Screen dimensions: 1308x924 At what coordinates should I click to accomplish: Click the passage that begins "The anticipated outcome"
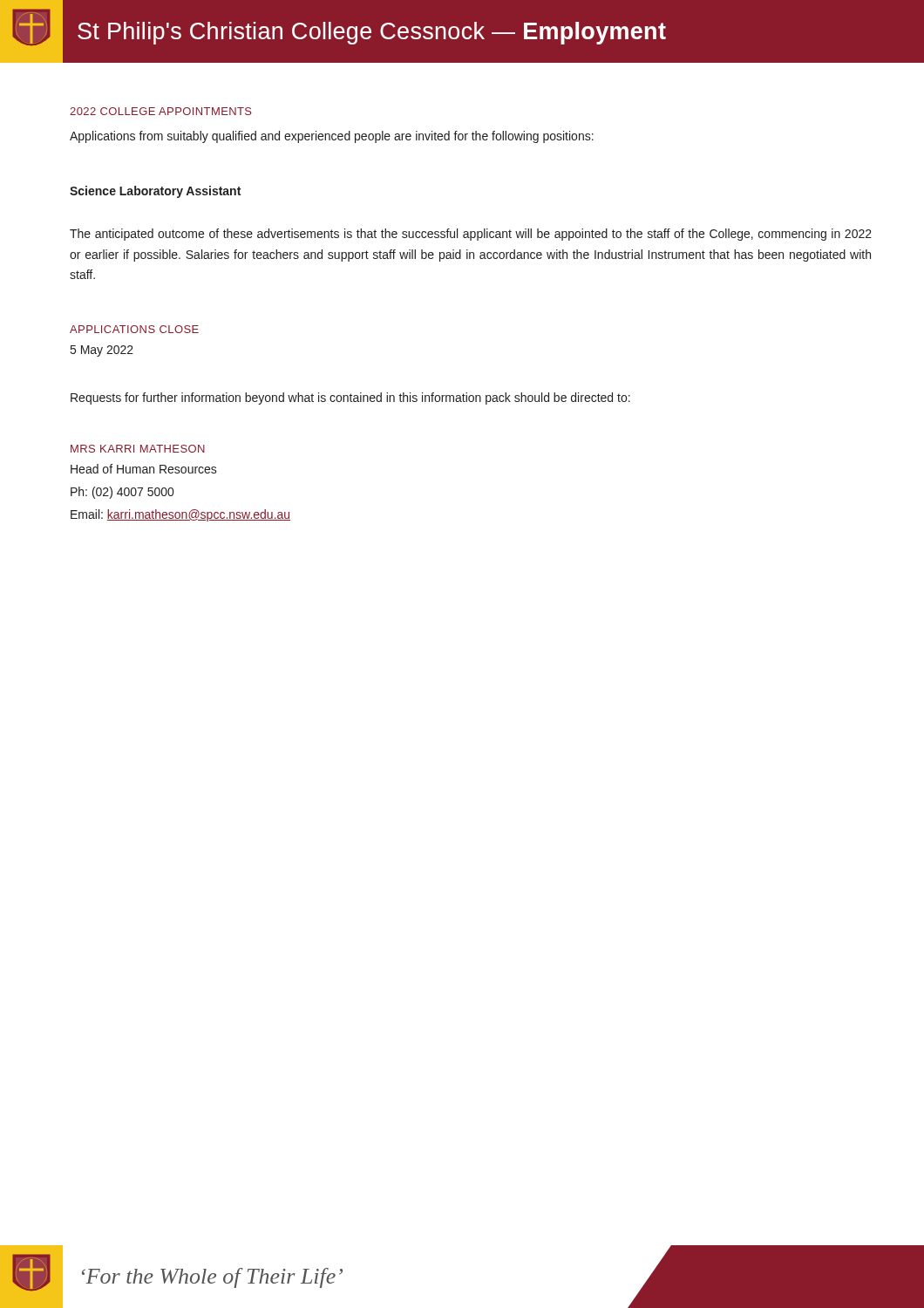coord(471,254)
